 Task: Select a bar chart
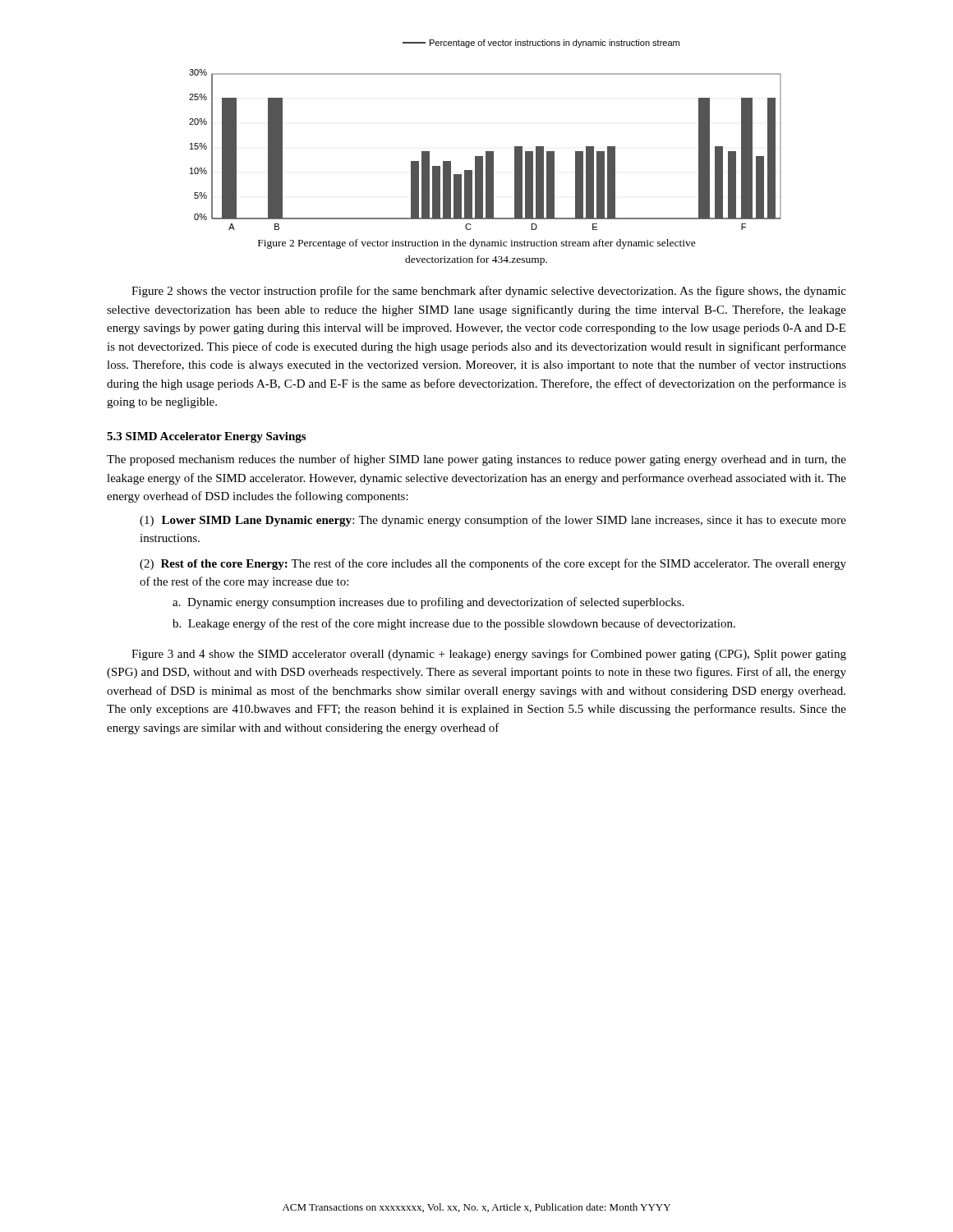[x=476, y=131]
